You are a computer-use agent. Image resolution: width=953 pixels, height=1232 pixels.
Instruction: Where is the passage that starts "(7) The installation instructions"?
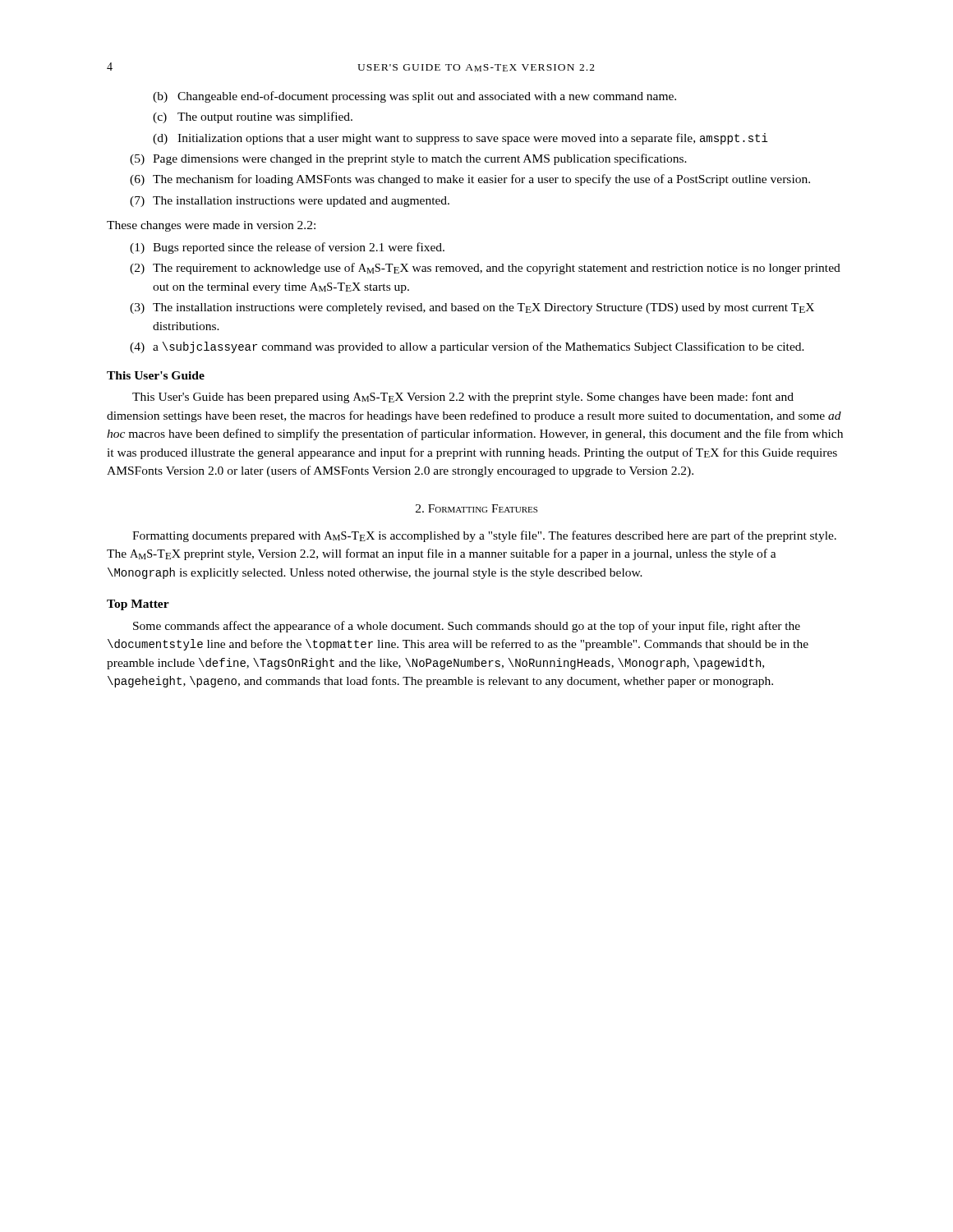click(x=290, y=201)
